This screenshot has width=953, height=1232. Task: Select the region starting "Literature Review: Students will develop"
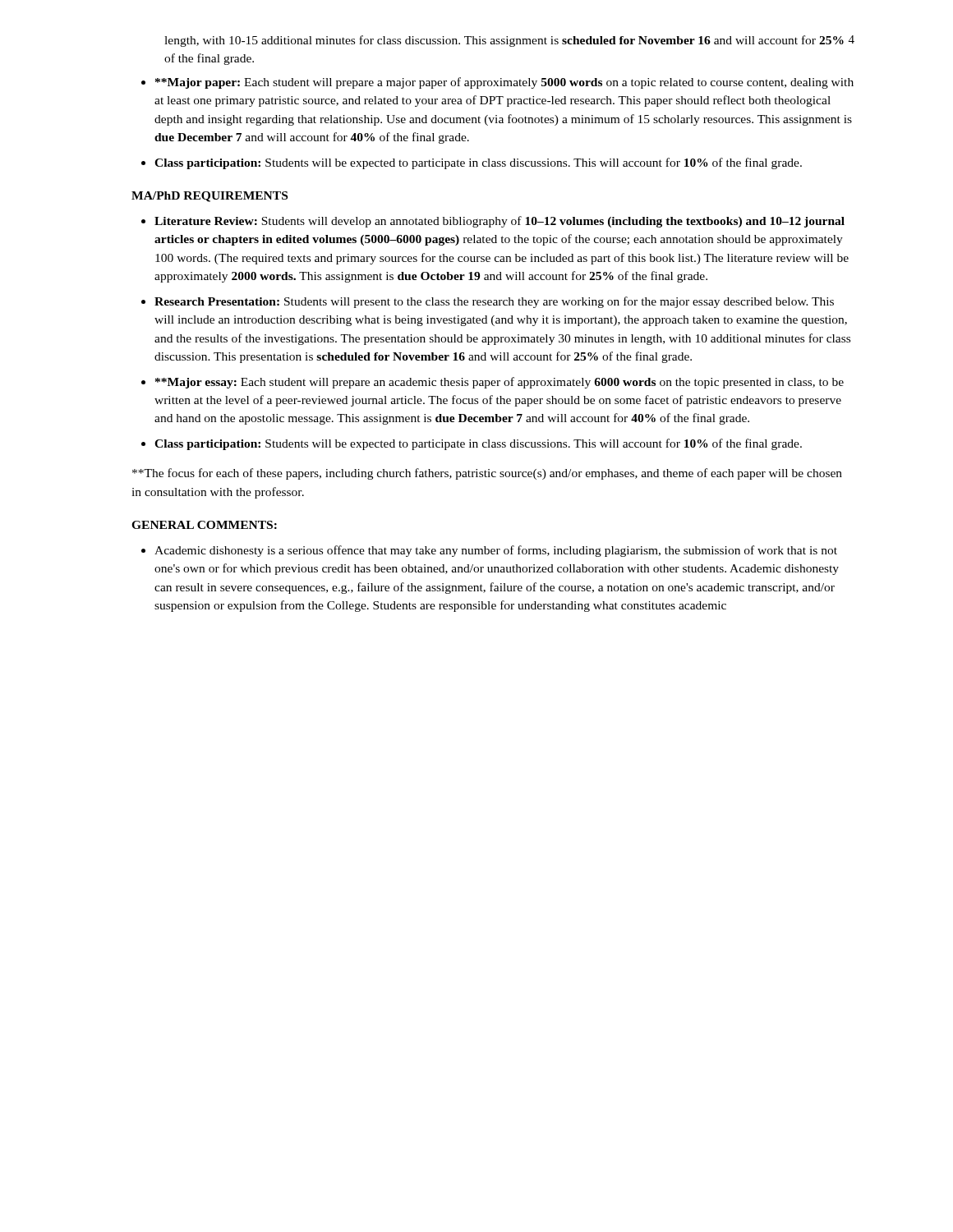point(502,248)
